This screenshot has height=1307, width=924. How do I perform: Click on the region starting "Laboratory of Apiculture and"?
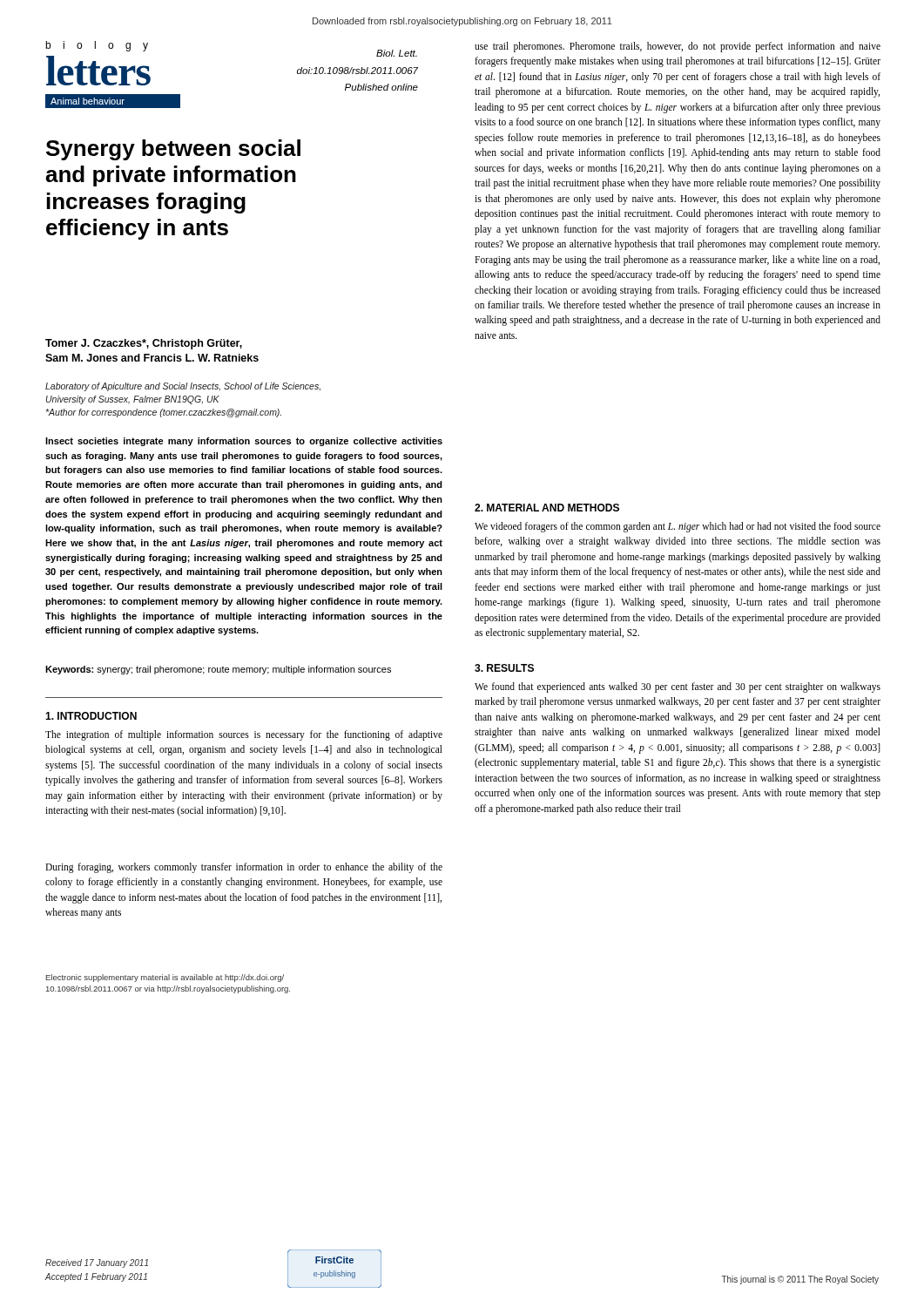(x=183, y=399)
